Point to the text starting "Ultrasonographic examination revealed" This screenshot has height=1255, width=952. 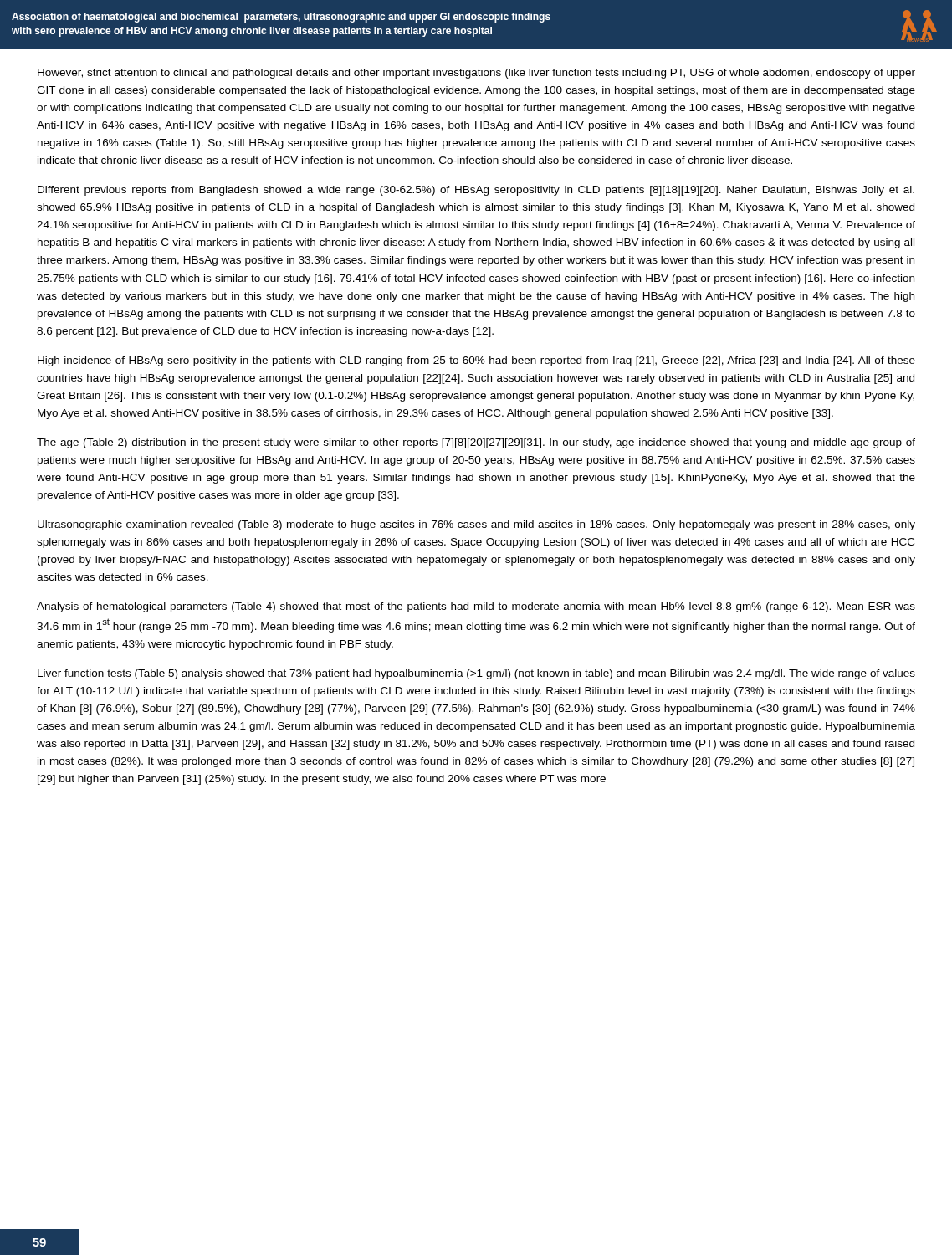click(x=476, y=551)
